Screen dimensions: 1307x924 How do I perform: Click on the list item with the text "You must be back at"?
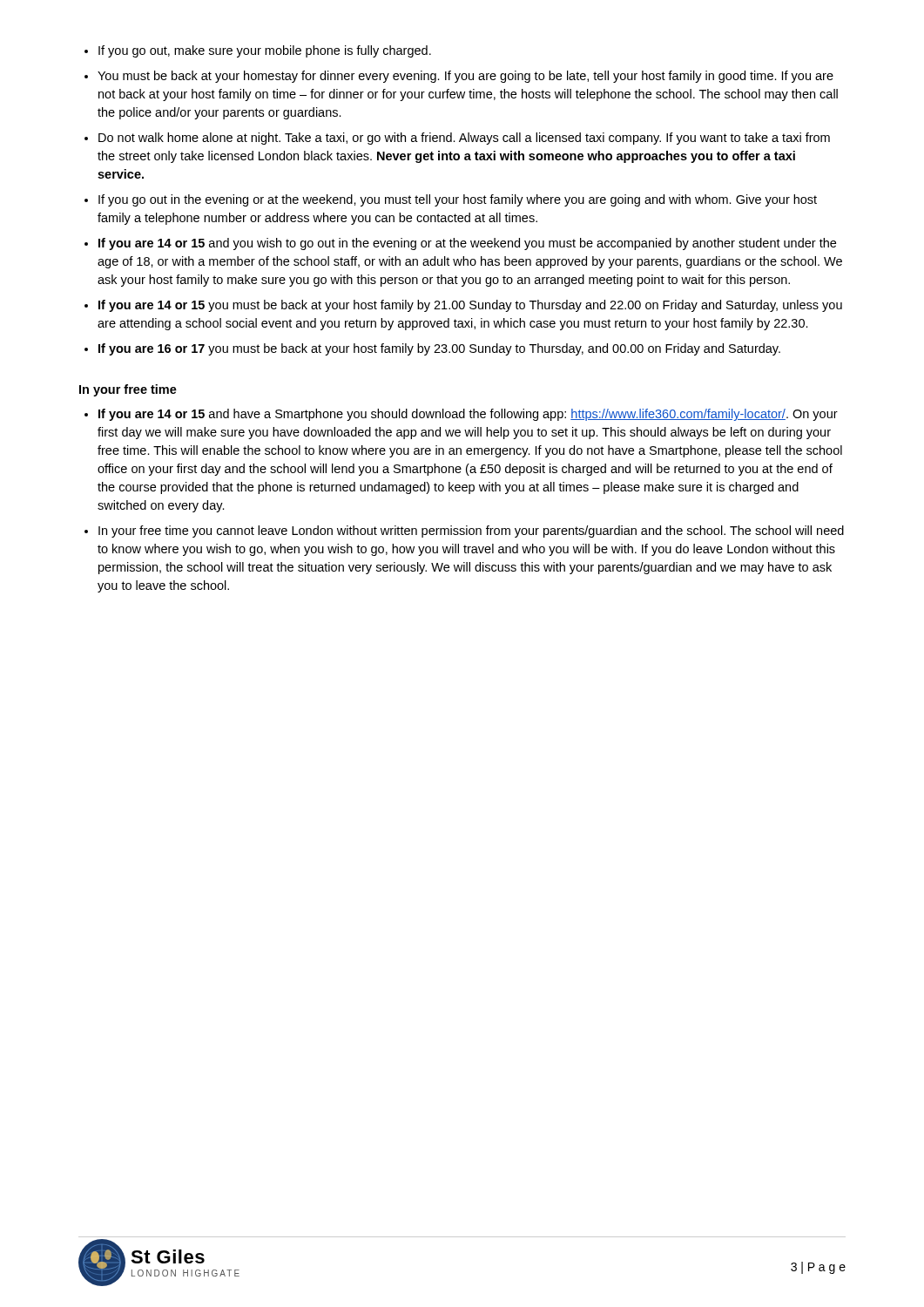pyautogui.click(x=472, y=95)
